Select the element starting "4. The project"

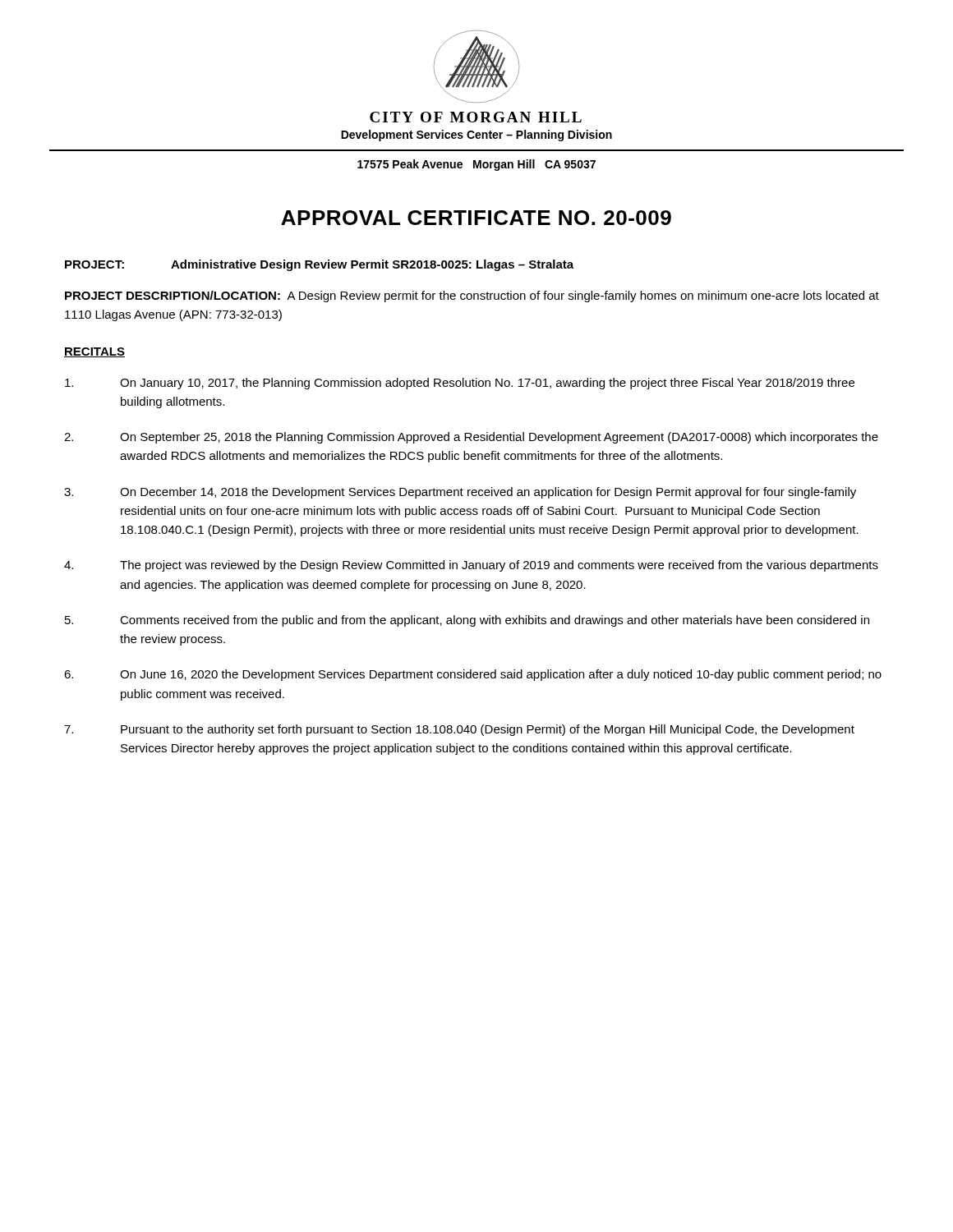coord(476,574)
